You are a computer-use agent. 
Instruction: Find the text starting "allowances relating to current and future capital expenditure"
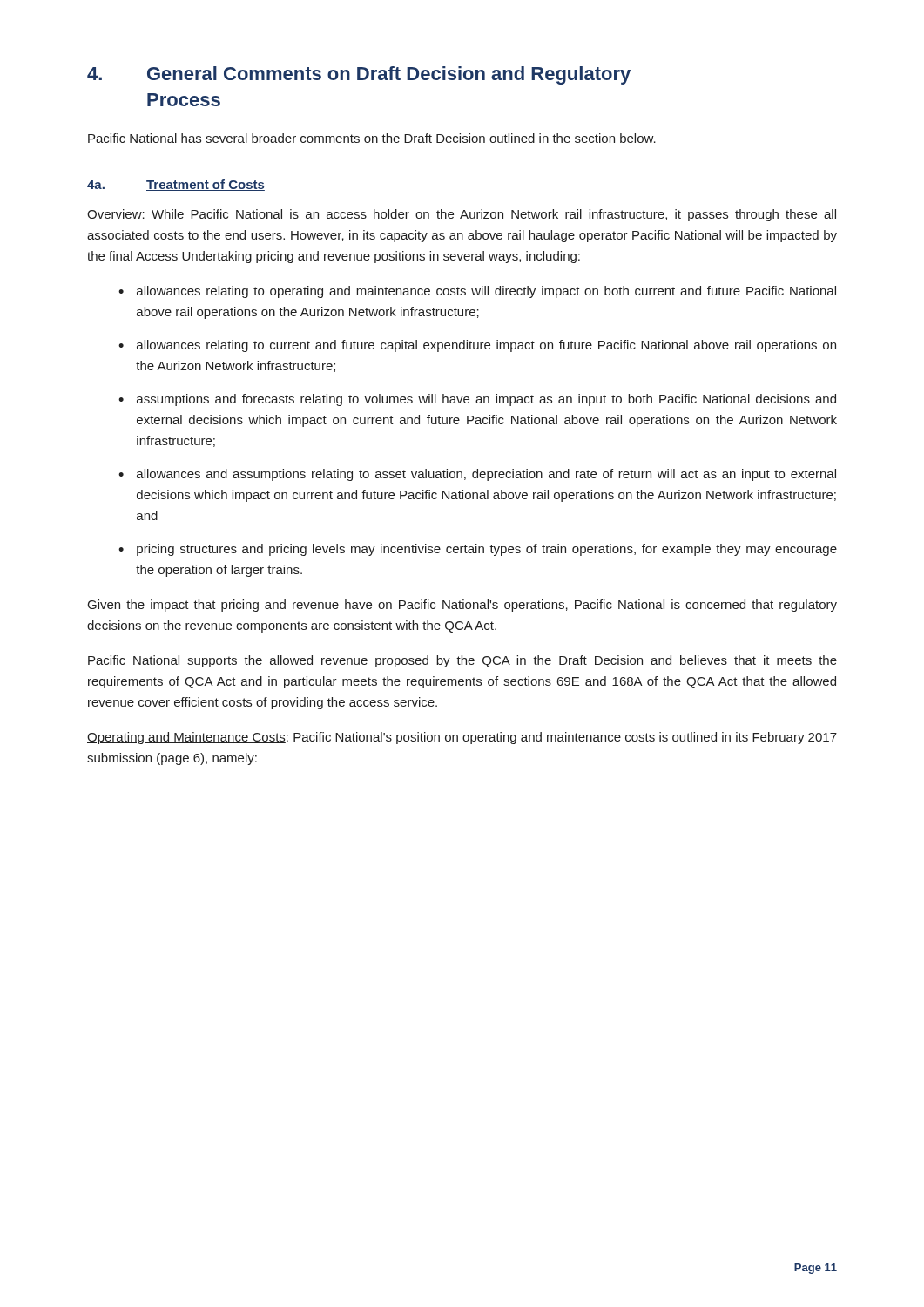(x=486, y=355)
